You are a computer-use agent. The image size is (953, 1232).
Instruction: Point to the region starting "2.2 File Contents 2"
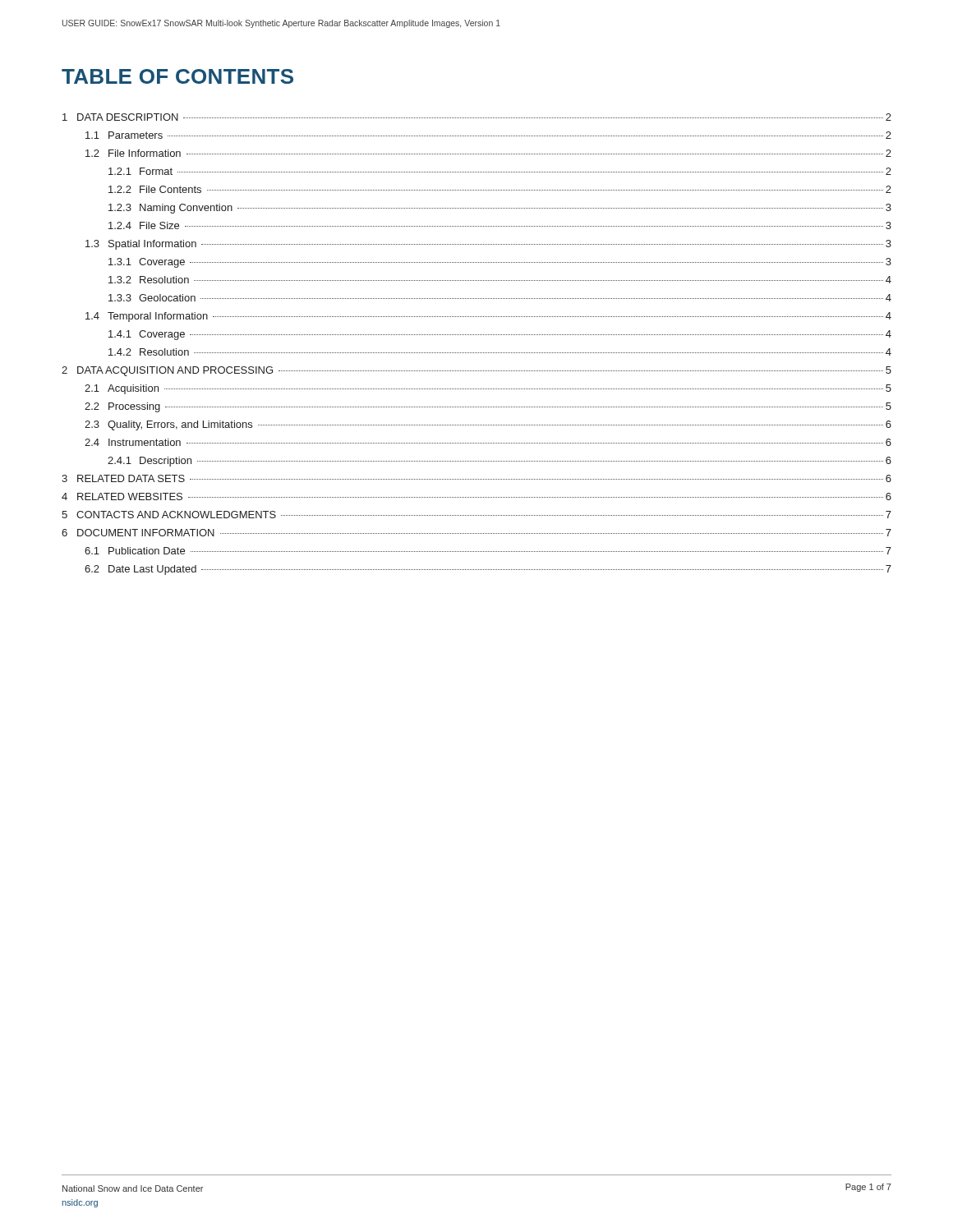499,189
